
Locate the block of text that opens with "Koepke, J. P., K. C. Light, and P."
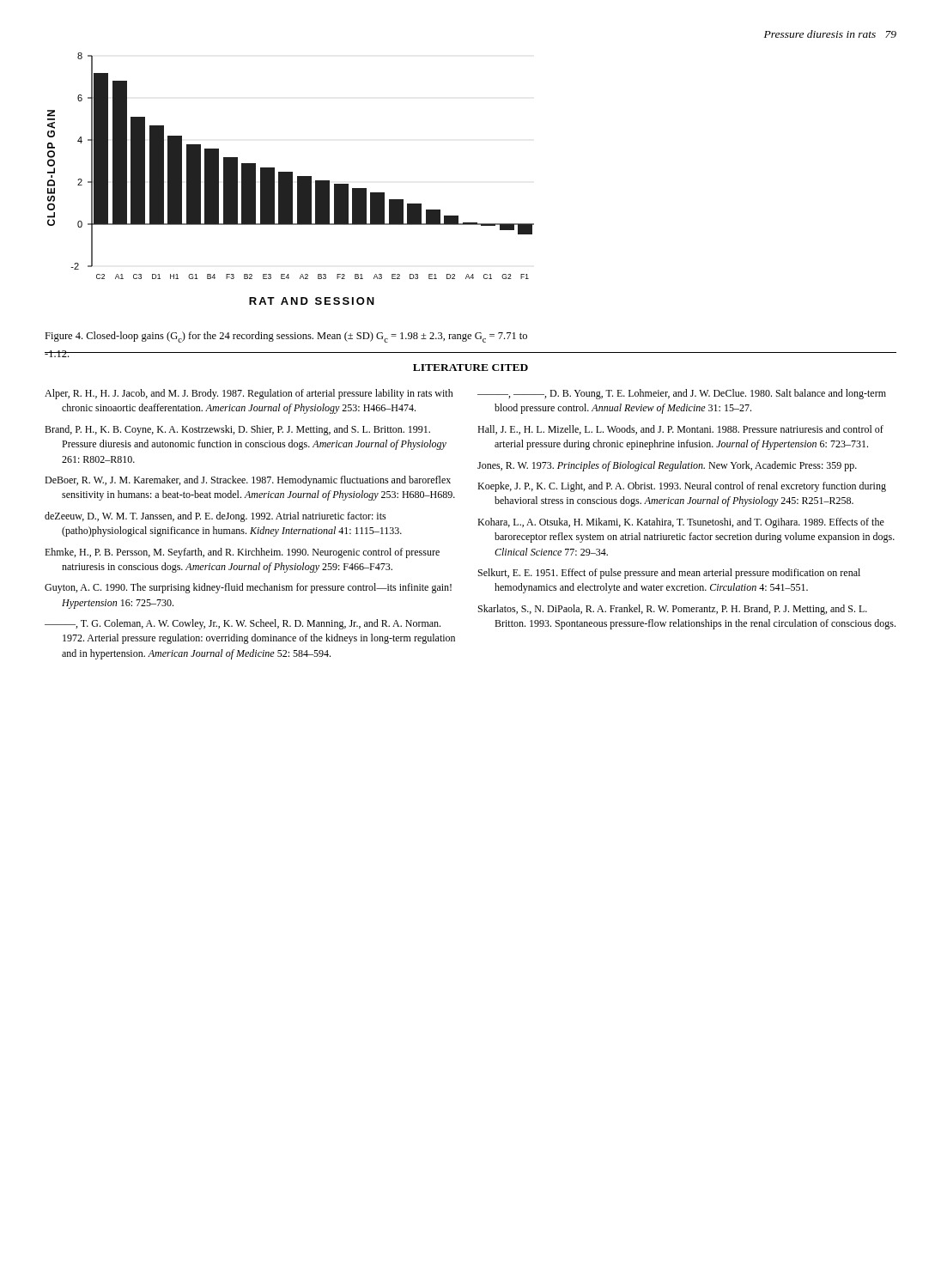coord(682,493)
